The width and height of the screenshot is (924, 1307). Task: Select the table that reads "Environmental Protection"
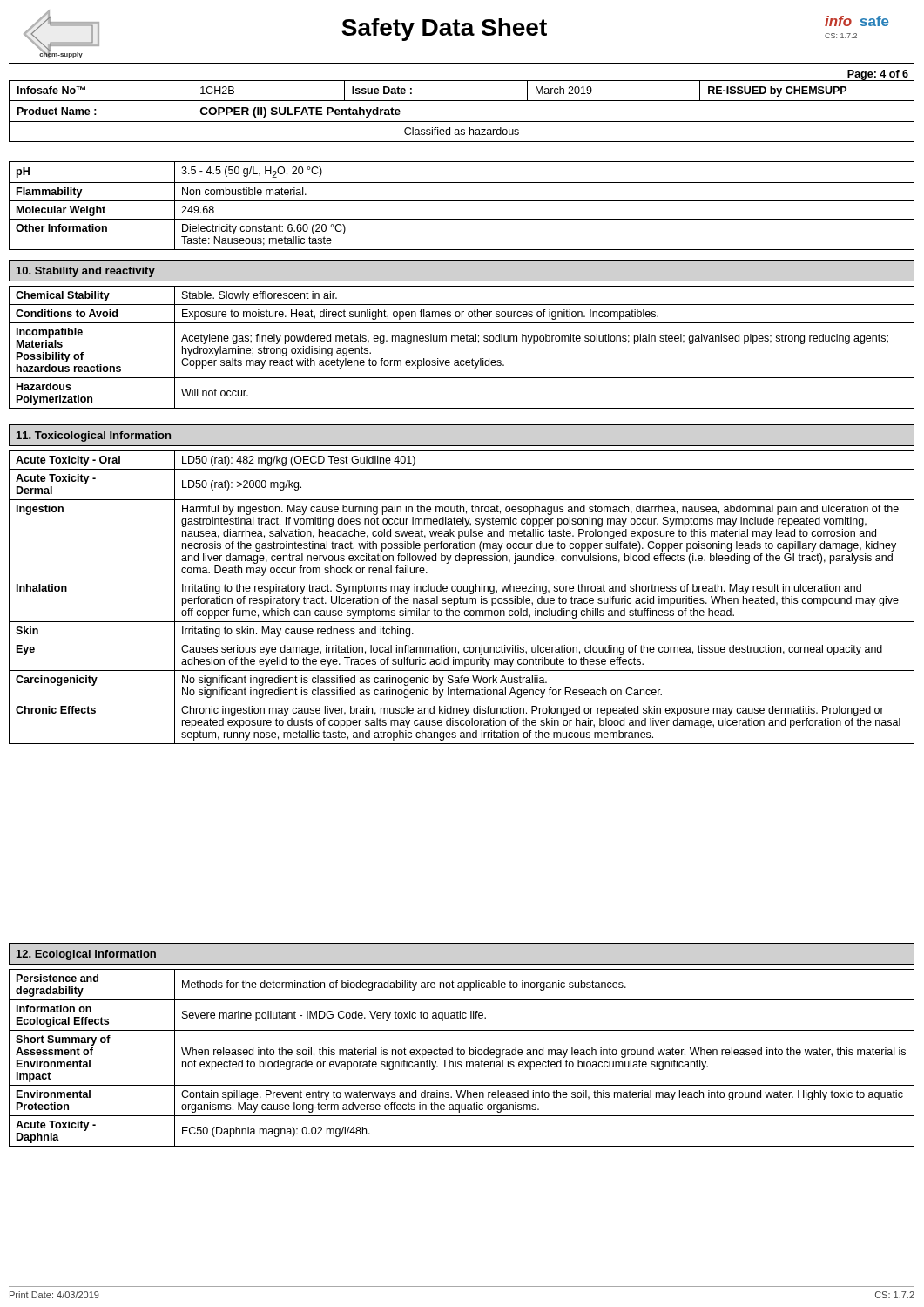462,1058
